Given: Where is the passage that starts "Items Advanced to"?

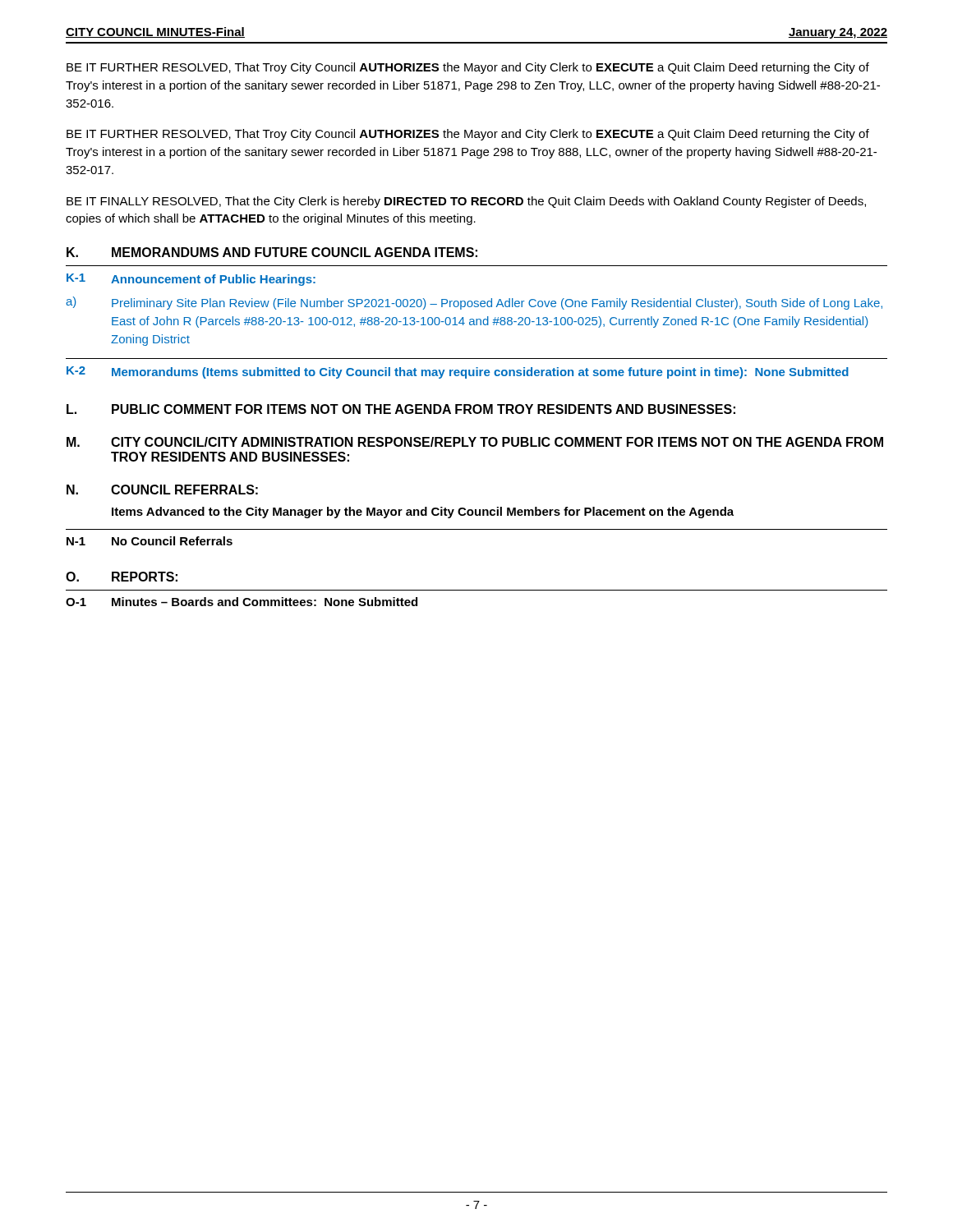Looking at the screenshot, I should [x=422, y=511].
